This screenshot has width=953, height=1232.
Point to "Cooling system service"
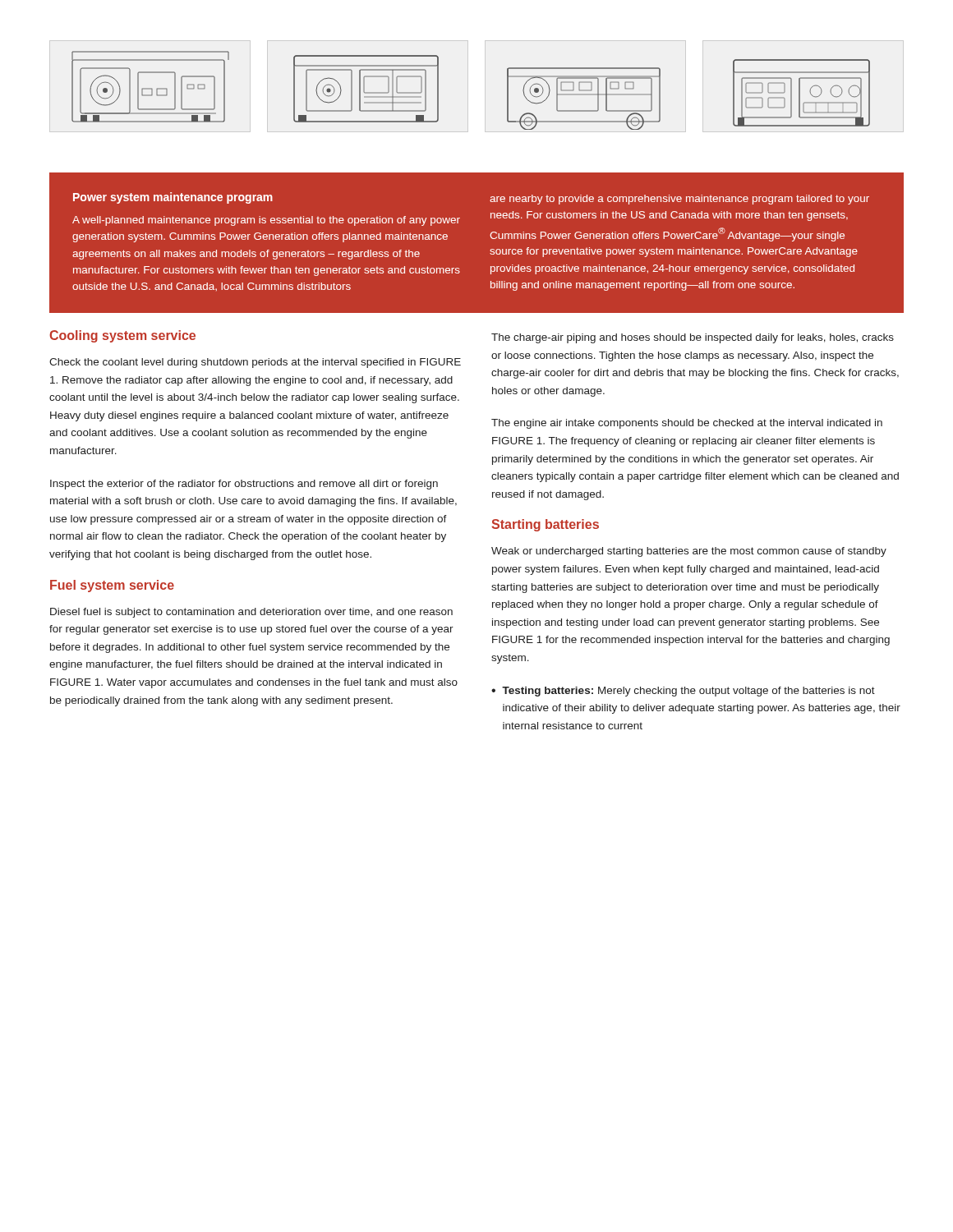(123, 336)
